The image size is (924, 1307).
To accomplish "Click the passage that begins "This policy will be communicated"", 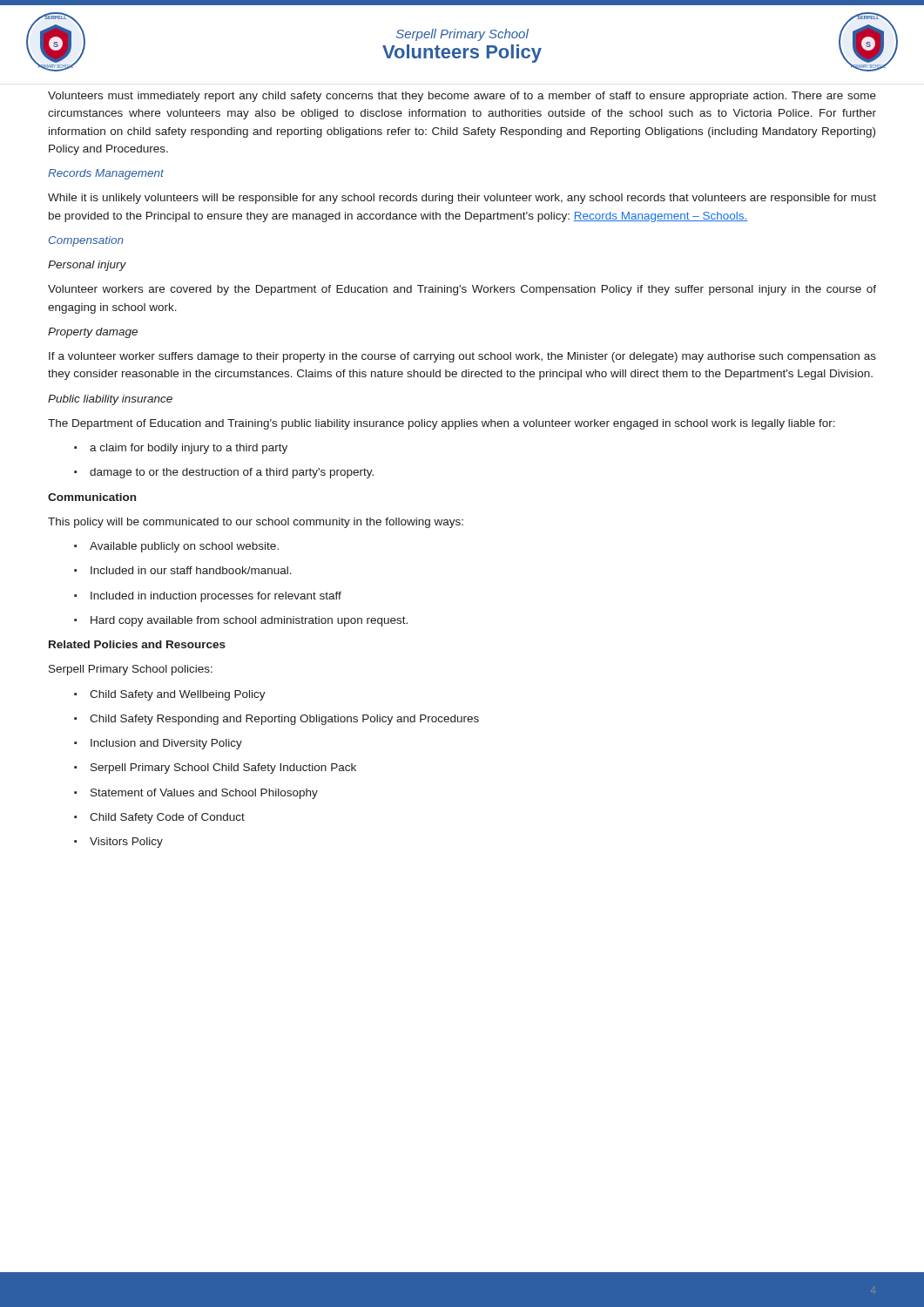I will (x=462, y=522).
